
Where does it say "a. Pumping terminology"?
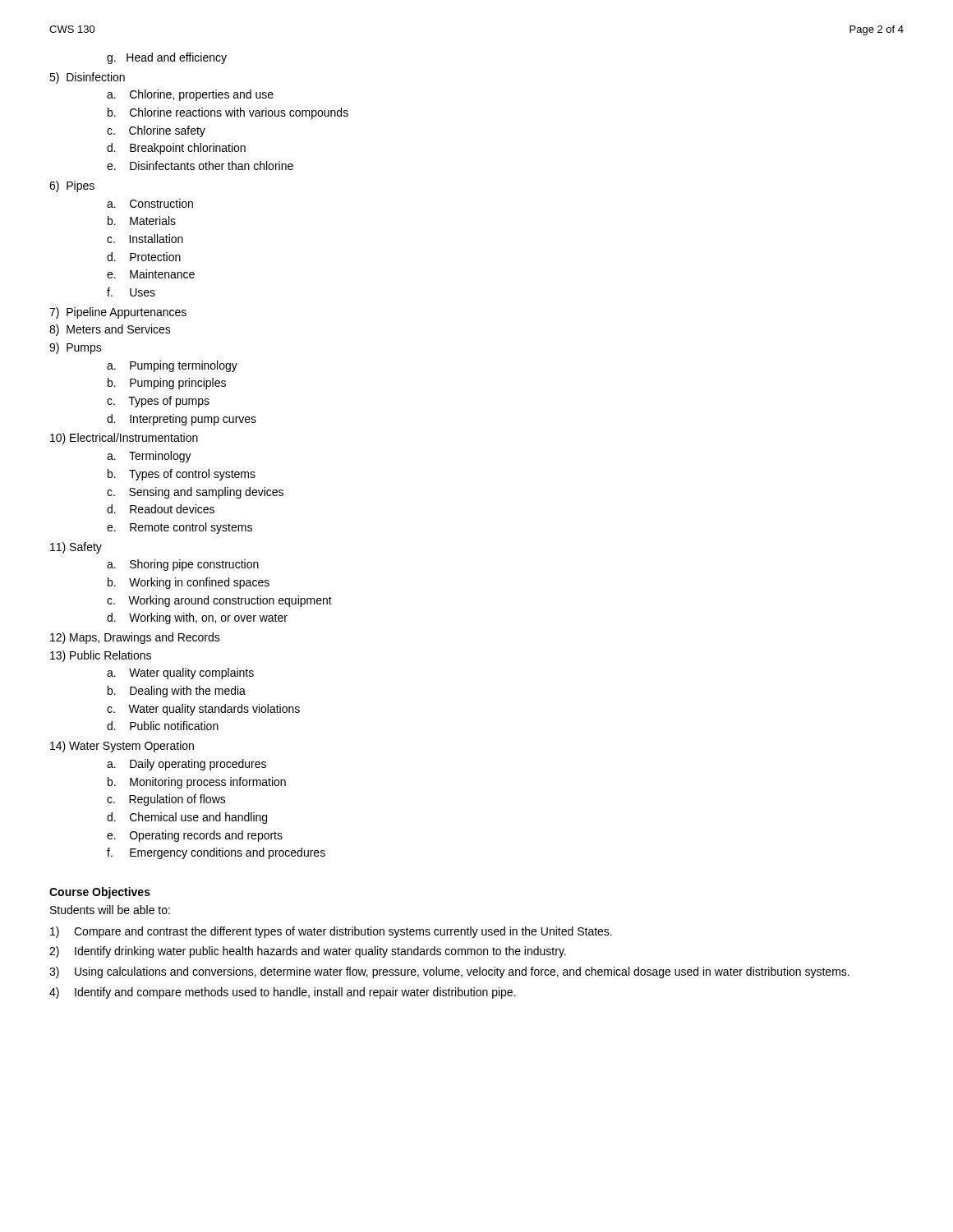point(172,365)
